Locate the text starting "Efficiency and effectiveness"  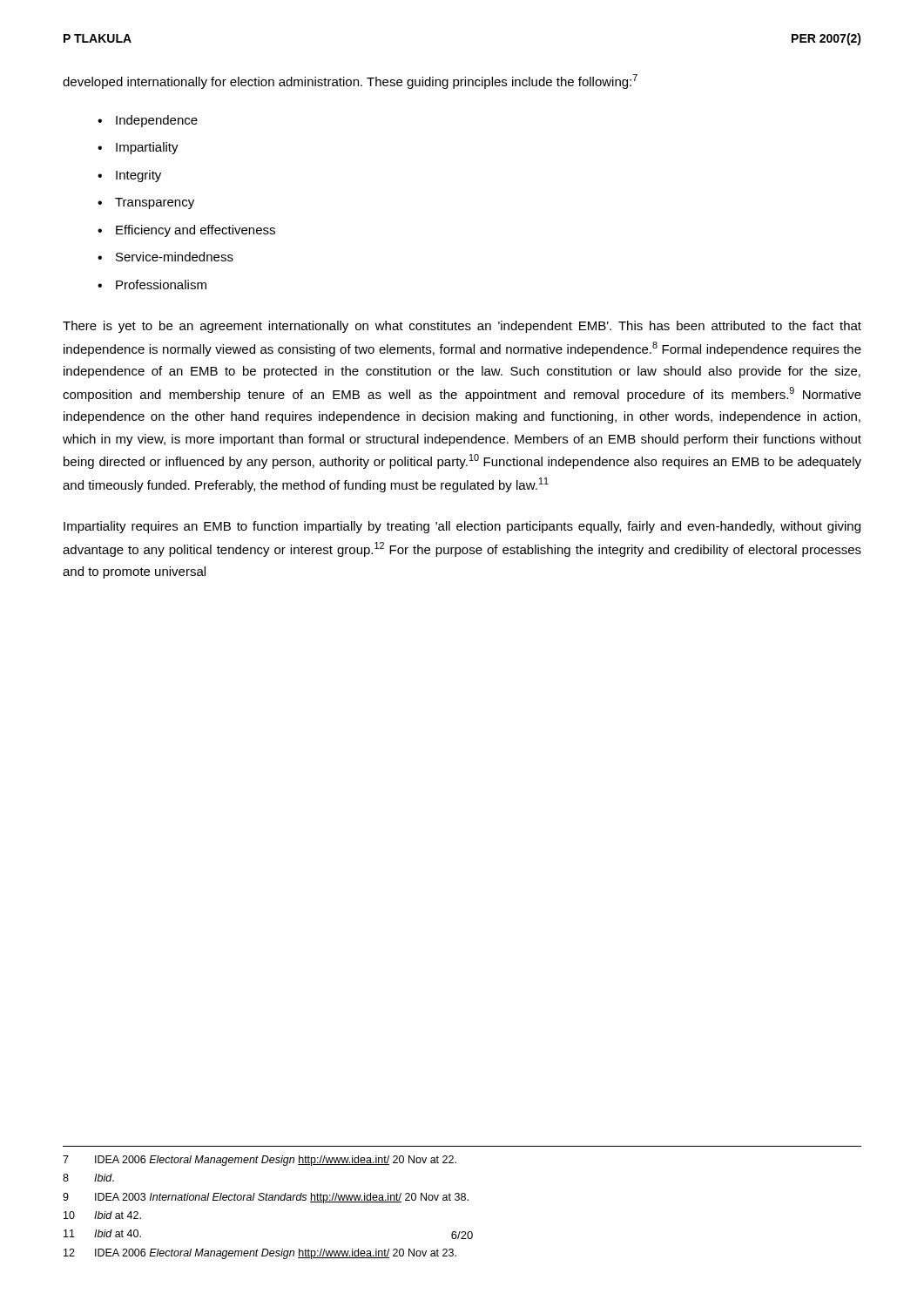click(x=195, y=229)
